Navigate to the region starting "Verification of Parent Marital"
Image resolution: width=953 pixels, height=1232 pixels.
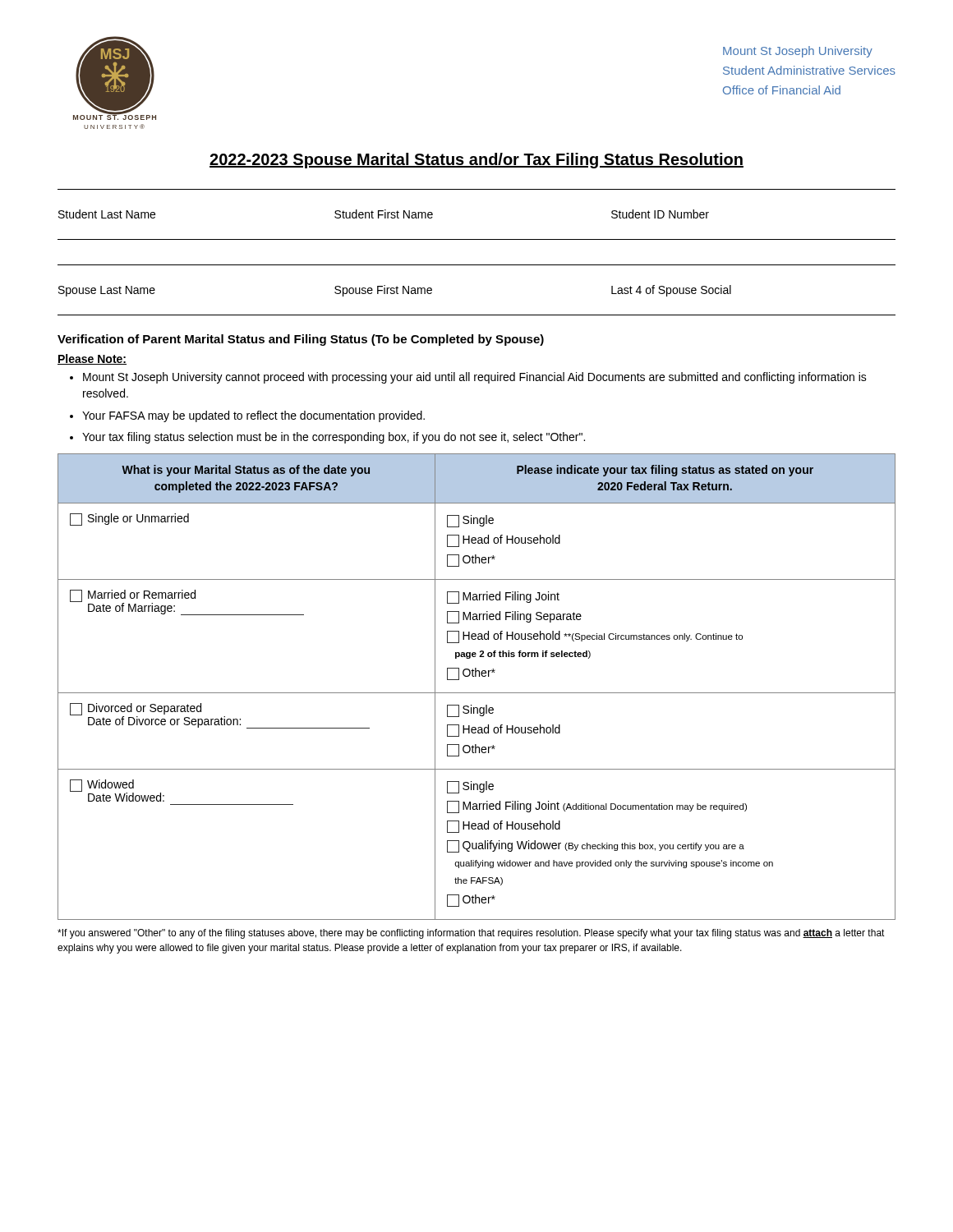click(x=301, y=339)
